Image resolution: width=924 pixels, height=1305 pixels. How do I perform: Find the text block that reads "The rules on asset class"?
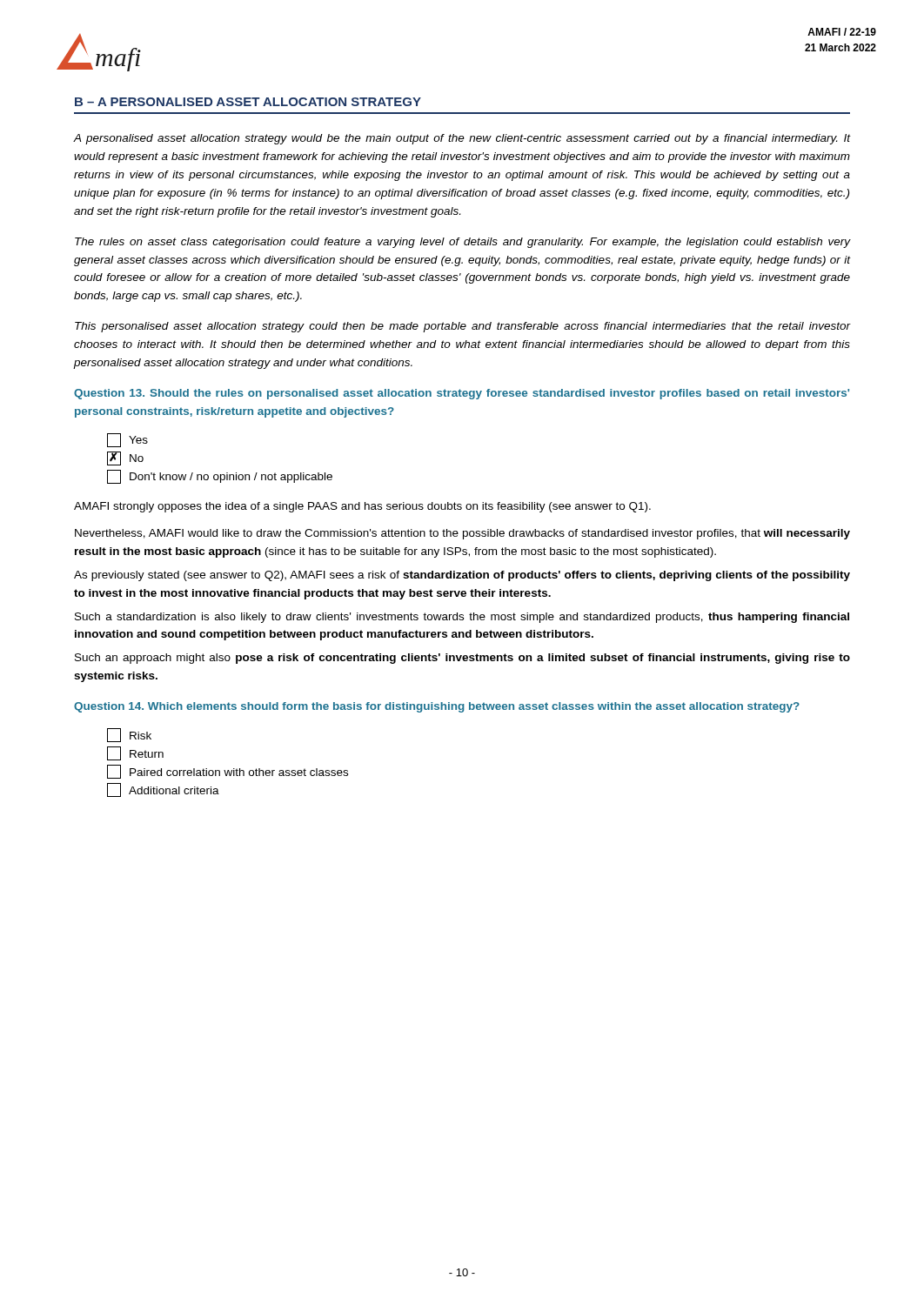[462, 268]
